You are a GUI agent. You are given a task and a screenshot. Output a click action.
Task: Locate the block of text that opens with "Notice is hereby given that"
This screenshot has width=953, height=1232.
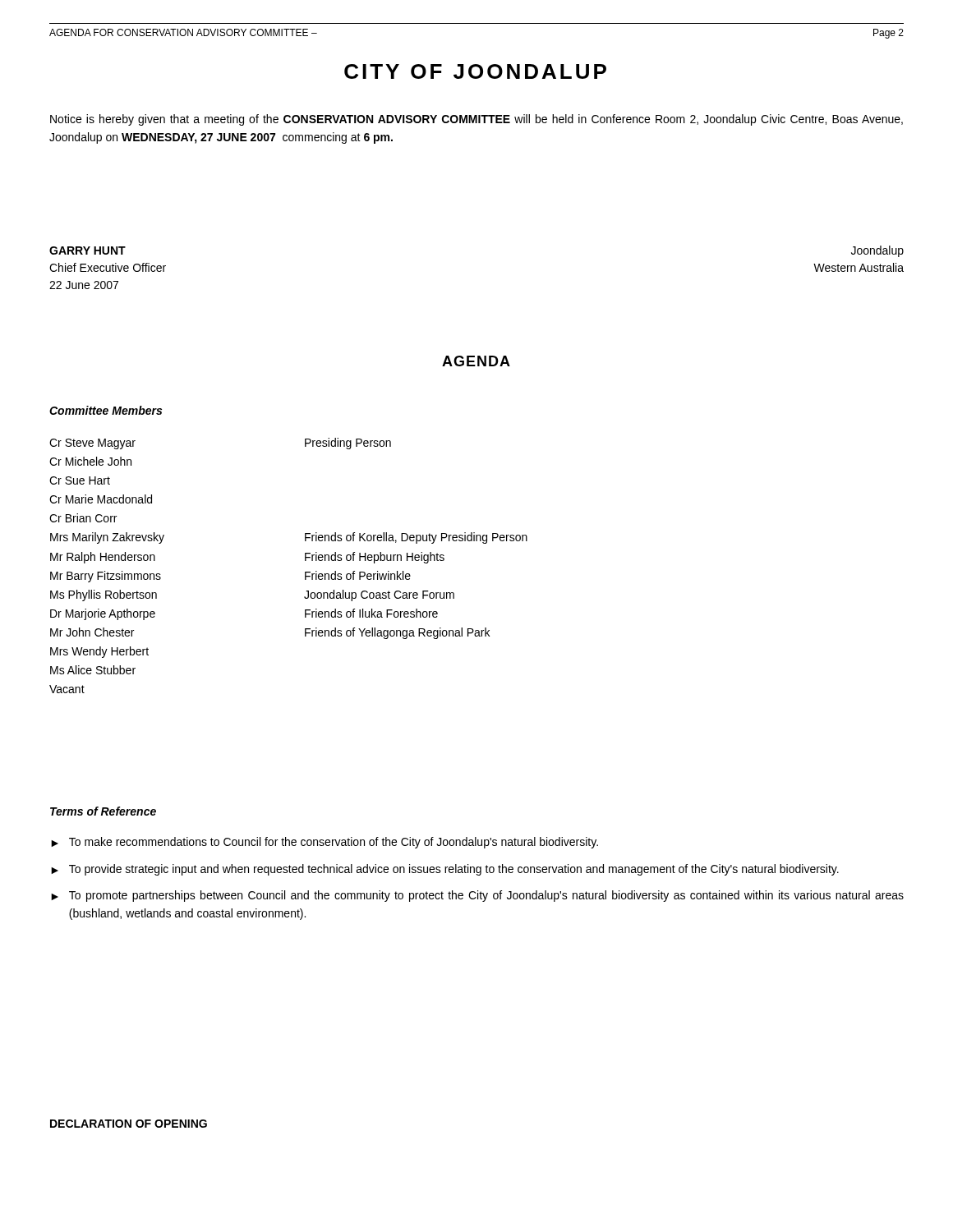(476, 128)
